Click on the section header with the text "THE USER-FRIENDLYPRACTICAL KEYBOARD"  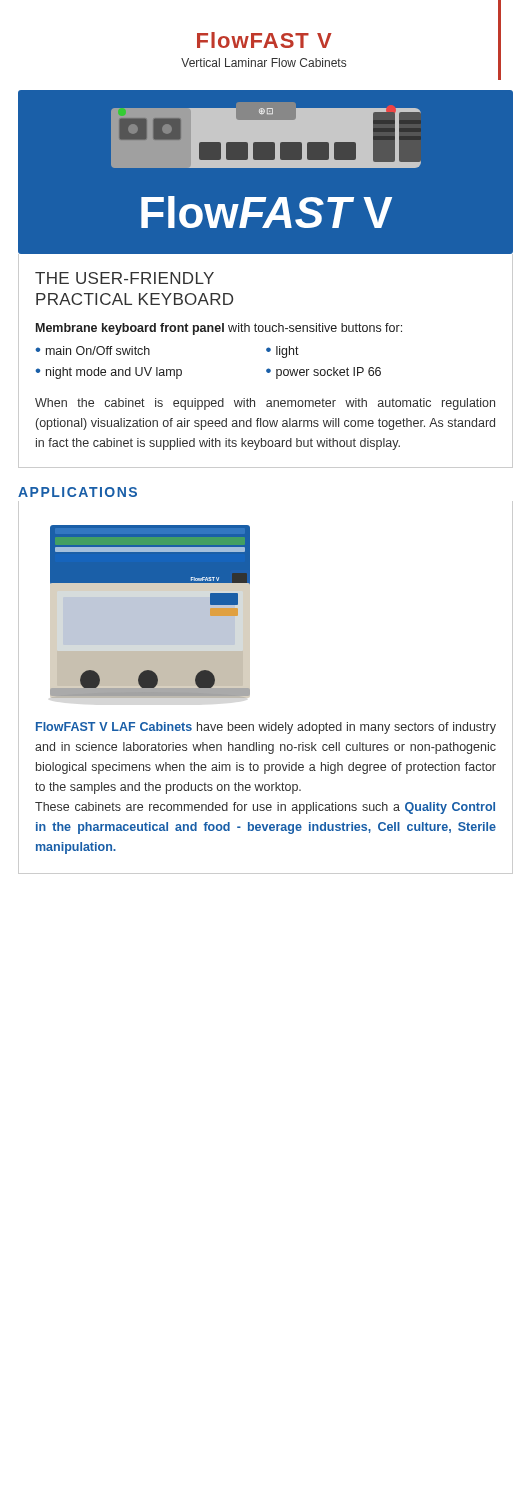click(x=135, y=289)
